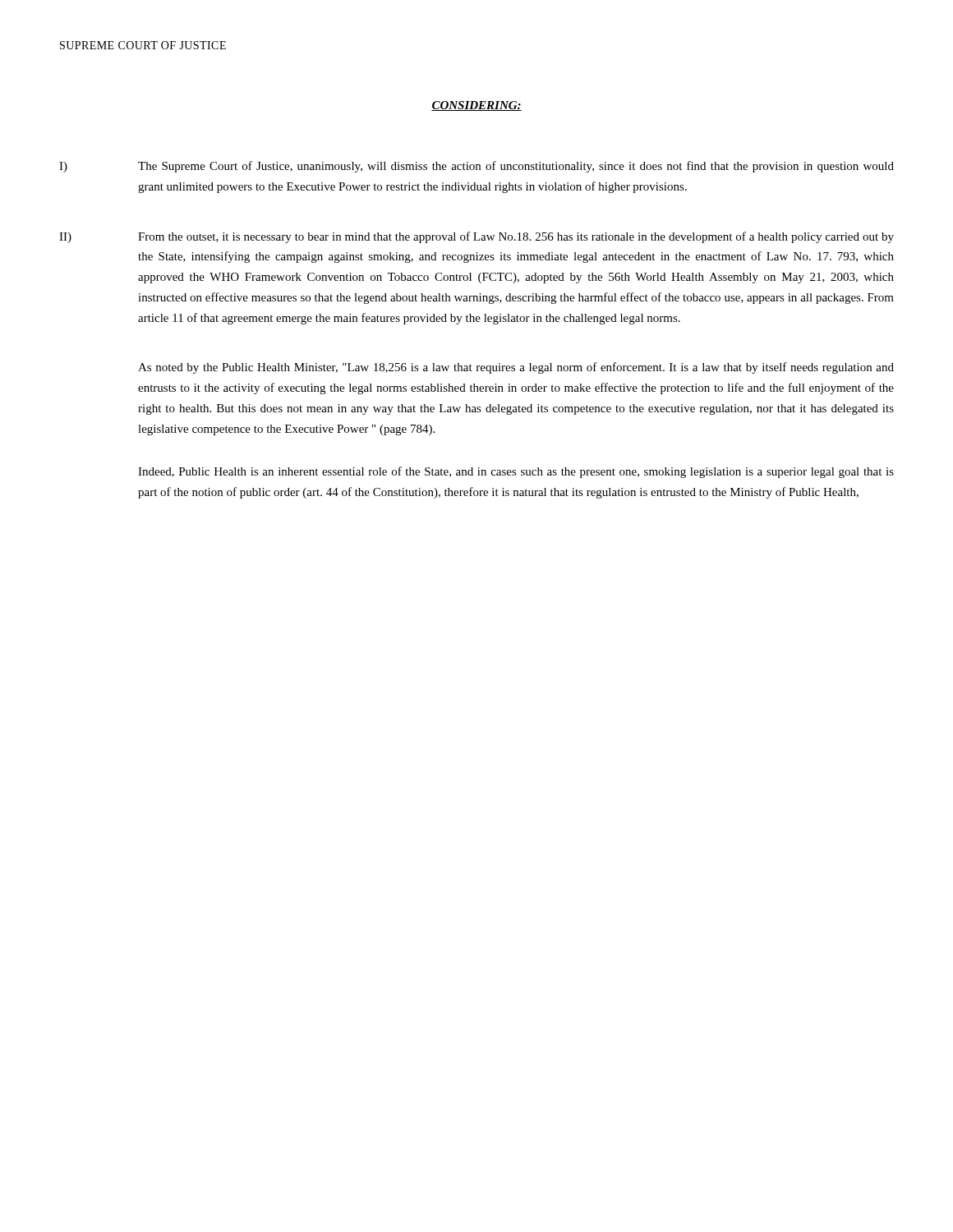This screenshot has height=1232, width=953.
Task: Click on the list item that reads "II) From the outset,"
Action: pos(476,277)
